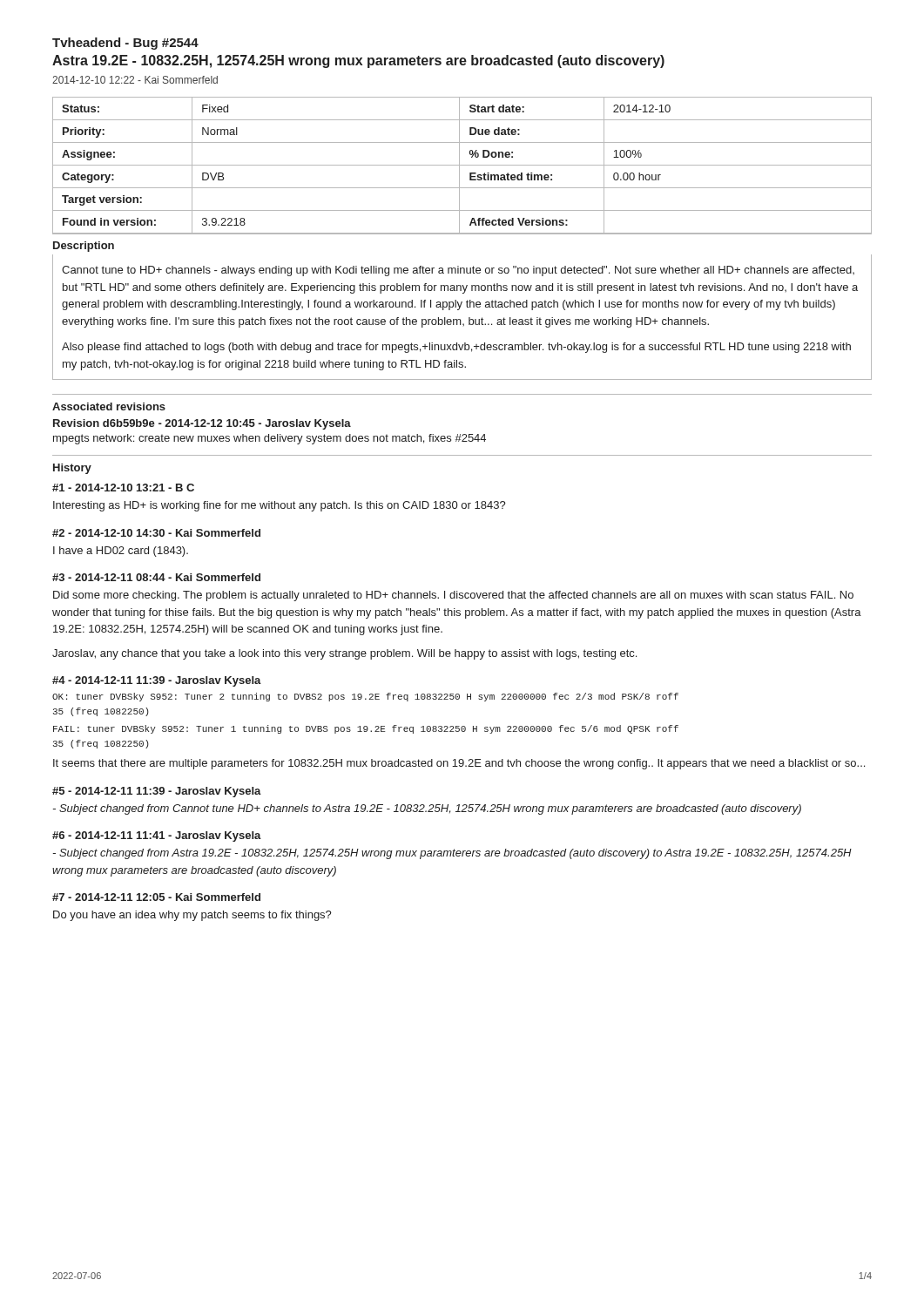This screenshot has width=924, height=1307.
Task: Locate the text "I have a HD02 card (1843)."
Action: click(121, 552)
